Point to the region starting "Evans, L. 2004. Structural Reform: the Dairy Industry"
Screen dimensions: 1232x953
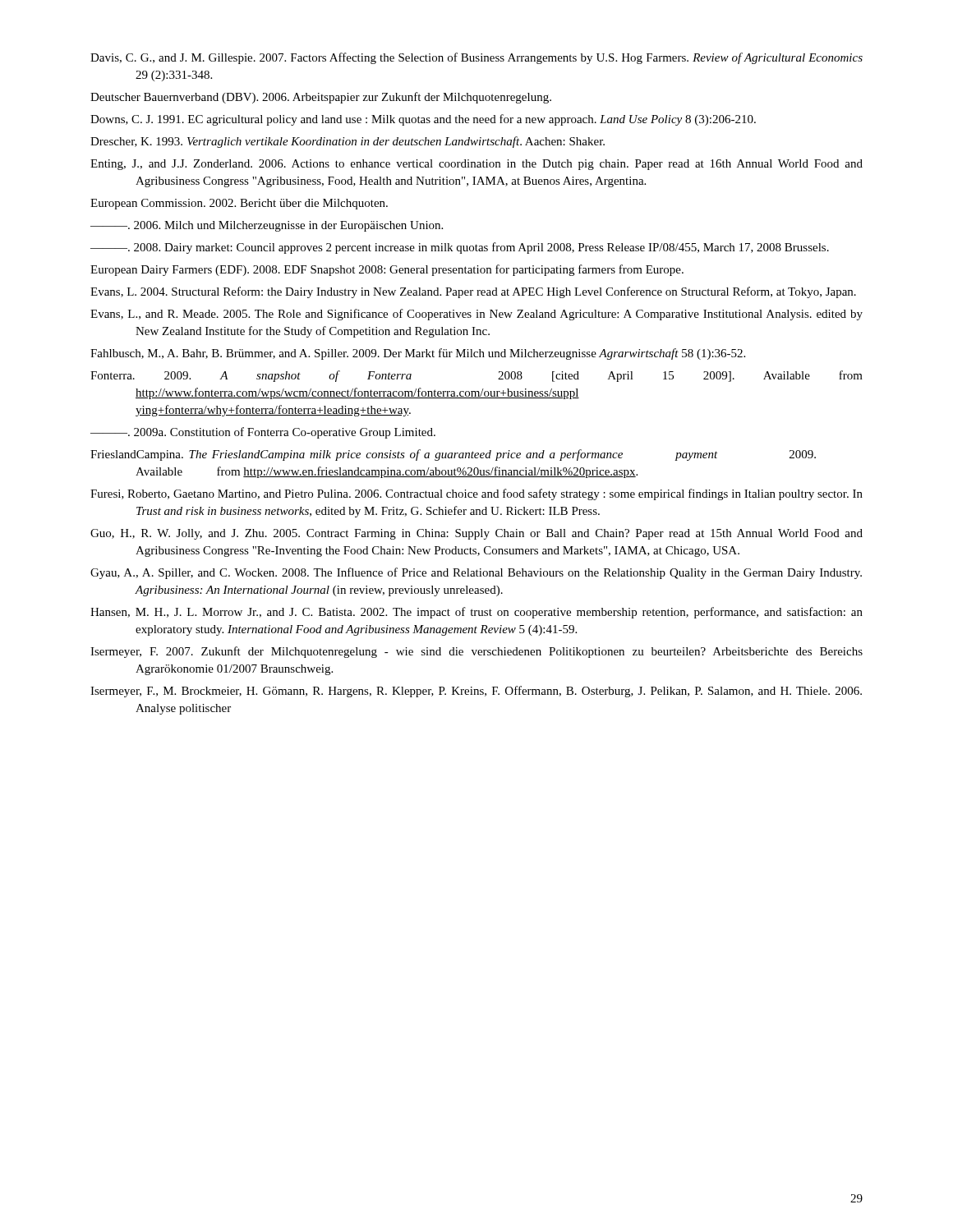[473, 292]
